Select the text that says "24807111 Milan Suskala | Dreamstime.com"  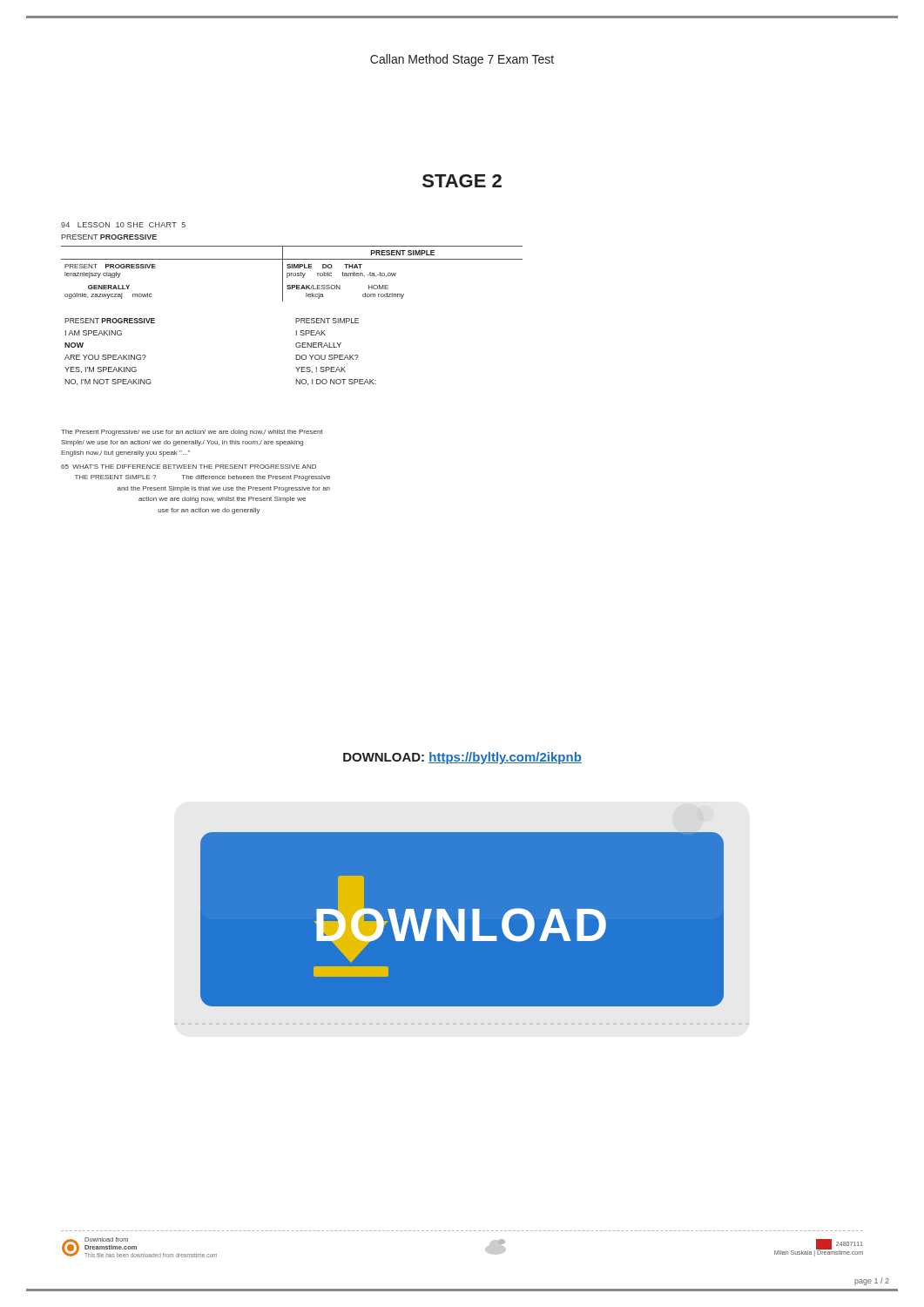(x=819, y=1247)
